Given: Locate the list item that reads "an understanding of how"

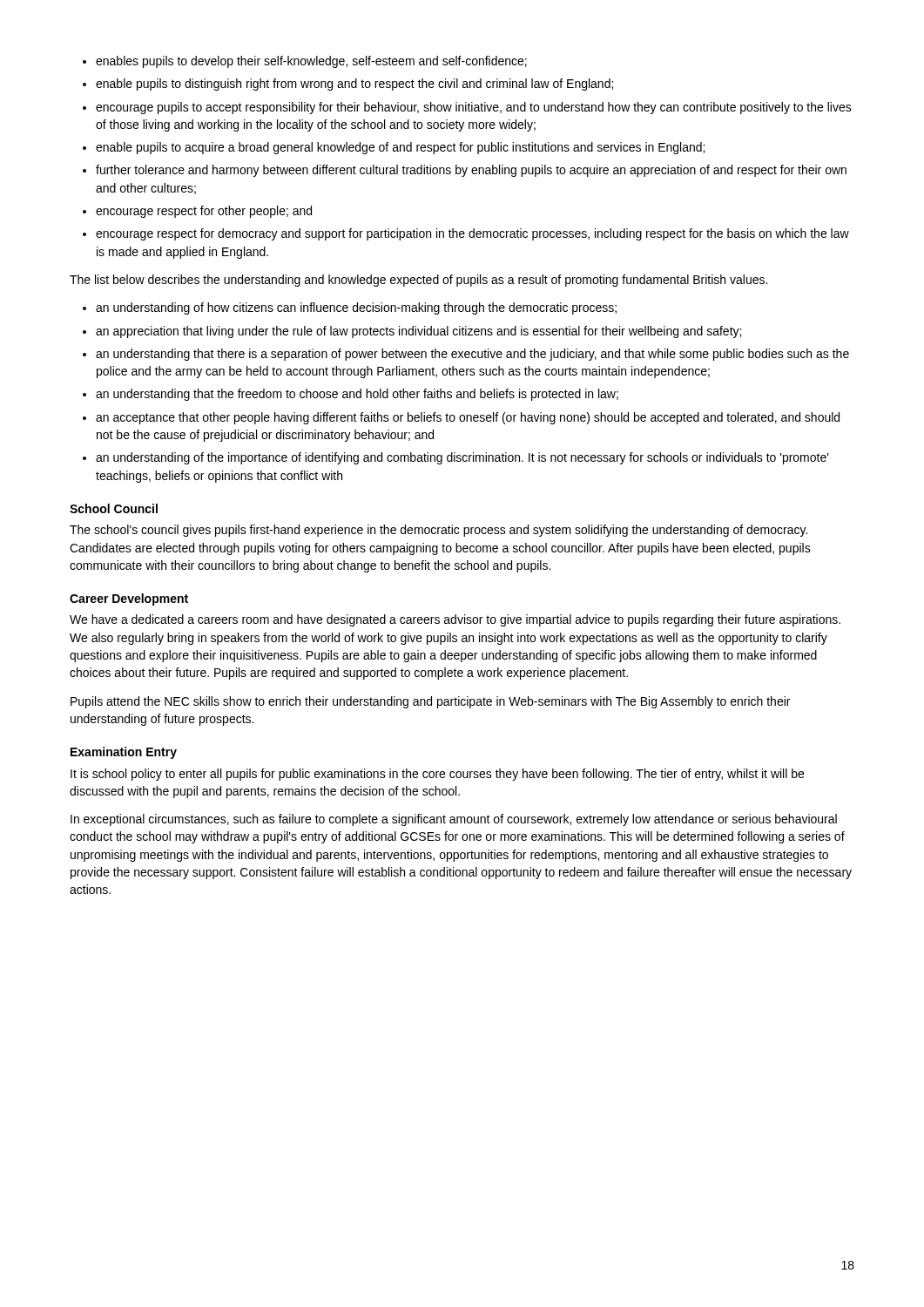Looking at the screenshot, I should tap(475, 308).
